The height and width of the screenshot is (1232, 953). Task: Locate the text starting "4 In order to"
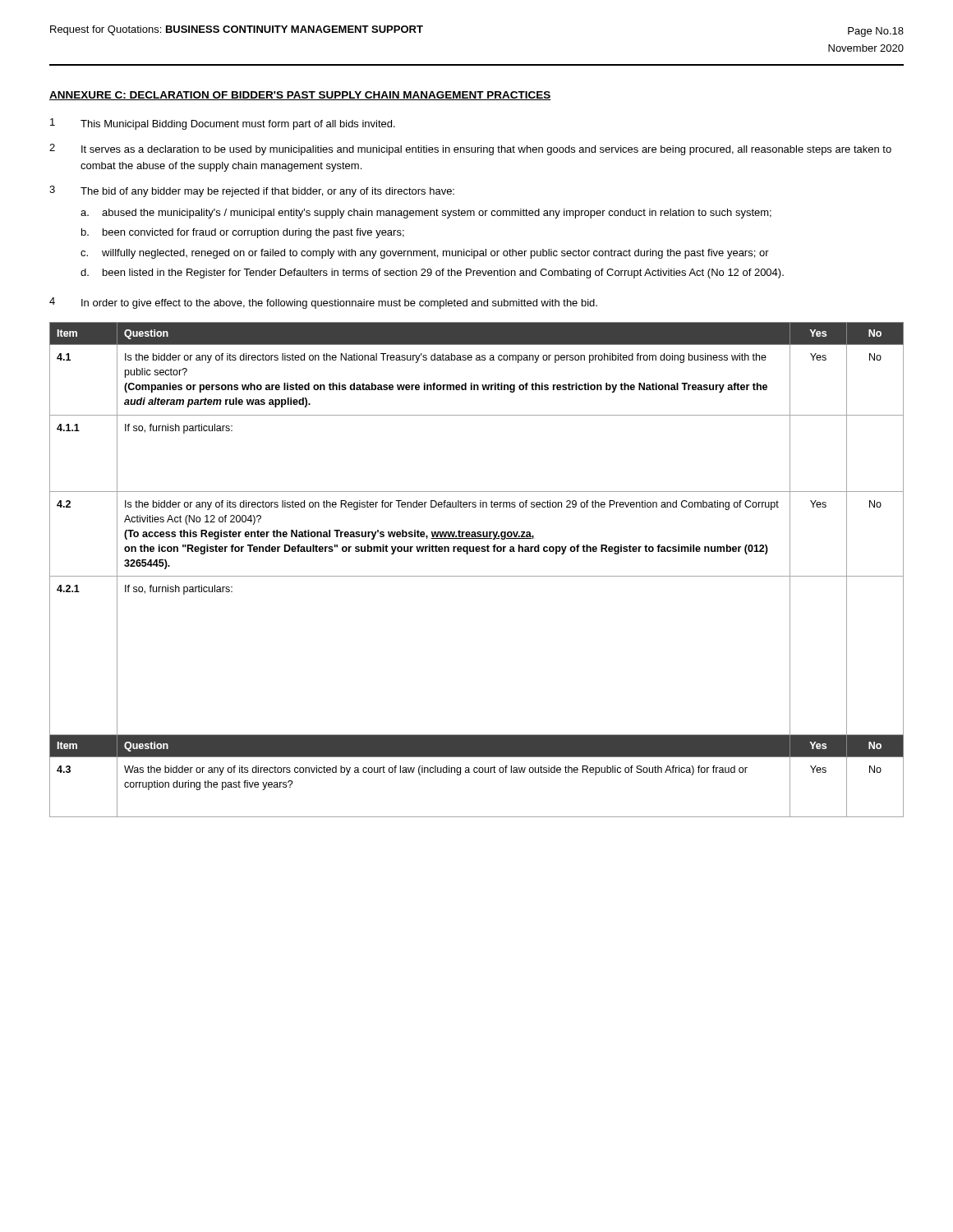476,303
